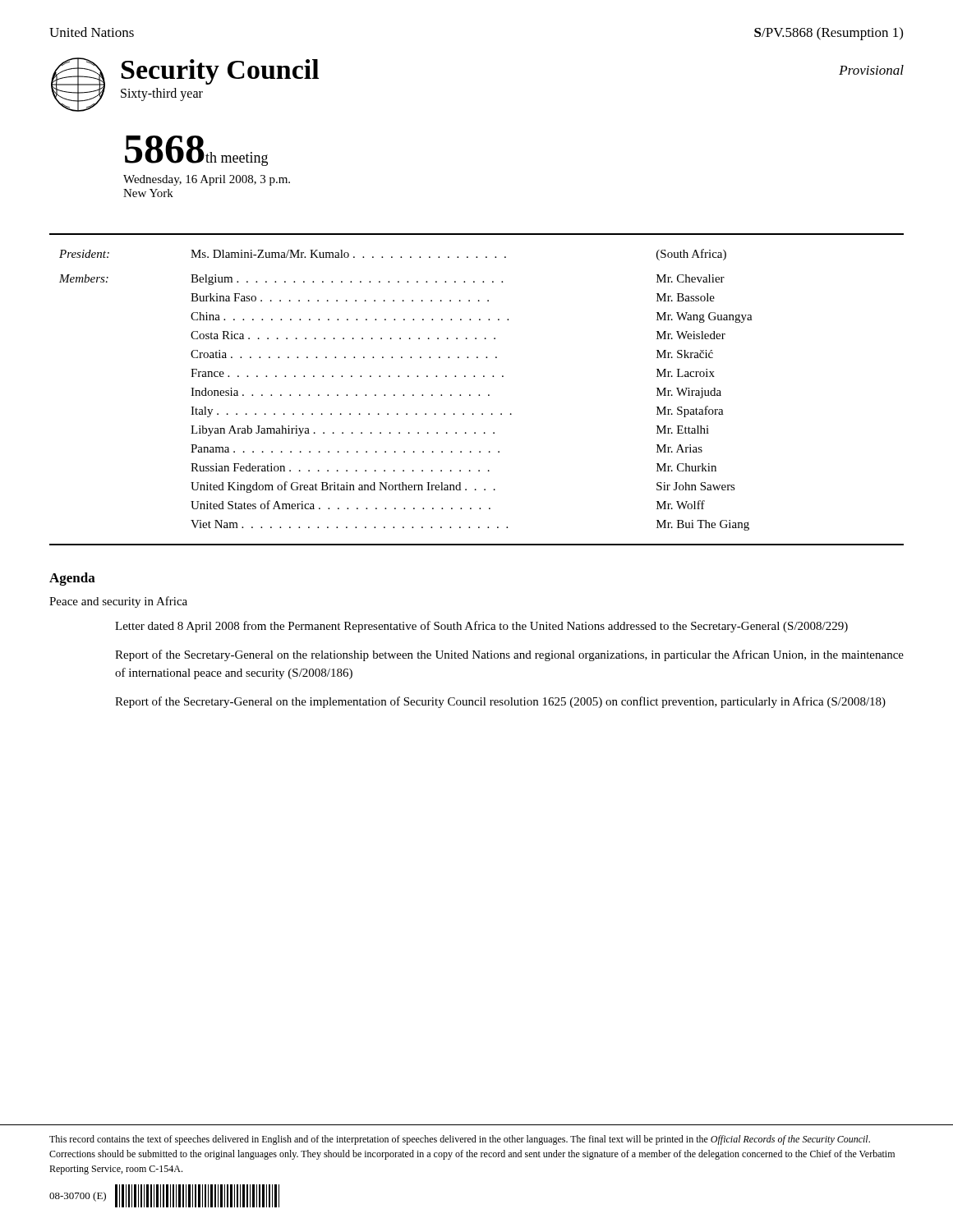Locate the footnote that says "This record contains the text of"
Viewport: 953px width, 1232px height.
point(472,1154)
